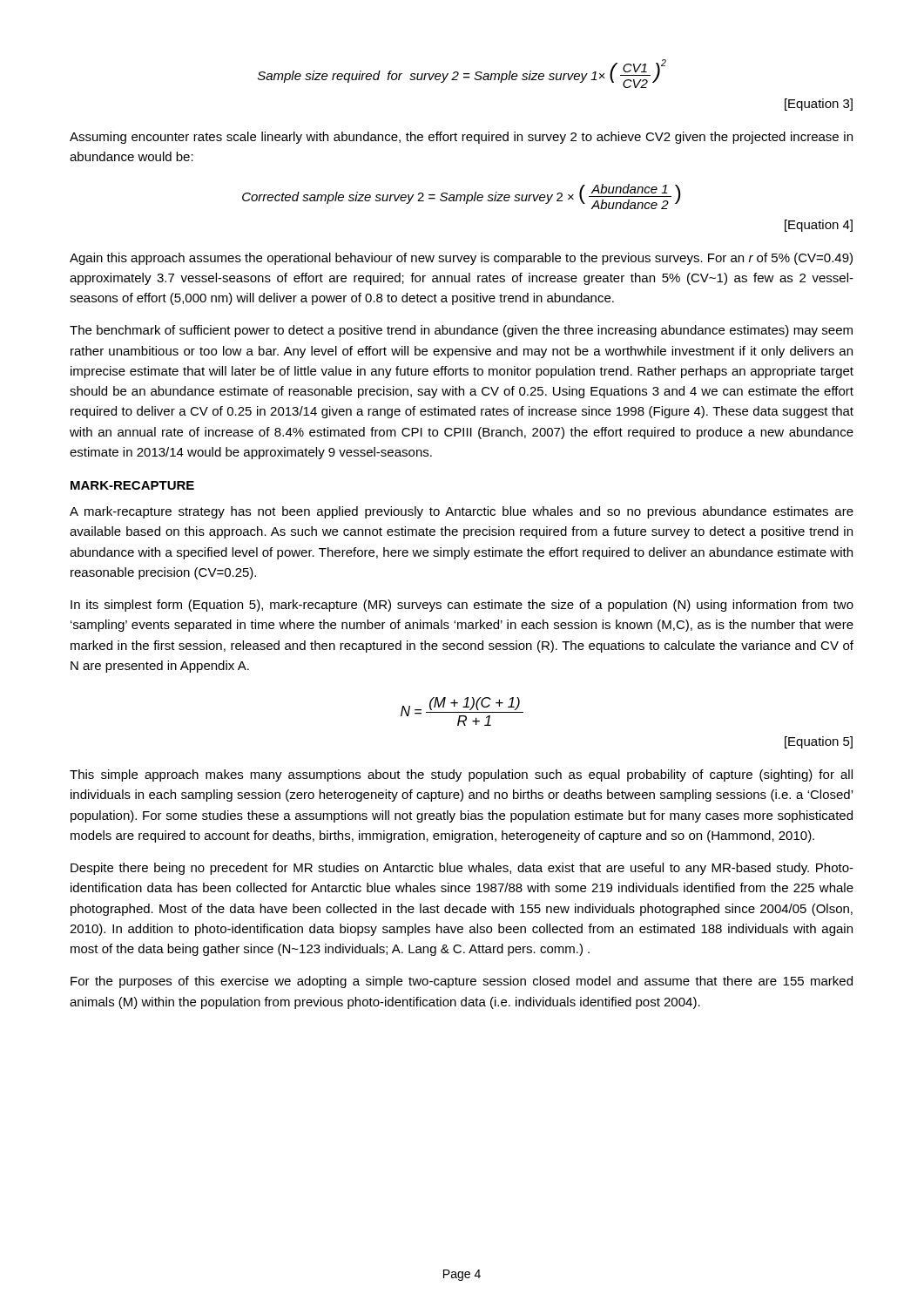
Task: Click on the text block that says "Again this approach assumes the"
Action: click(x=462, y=277)
